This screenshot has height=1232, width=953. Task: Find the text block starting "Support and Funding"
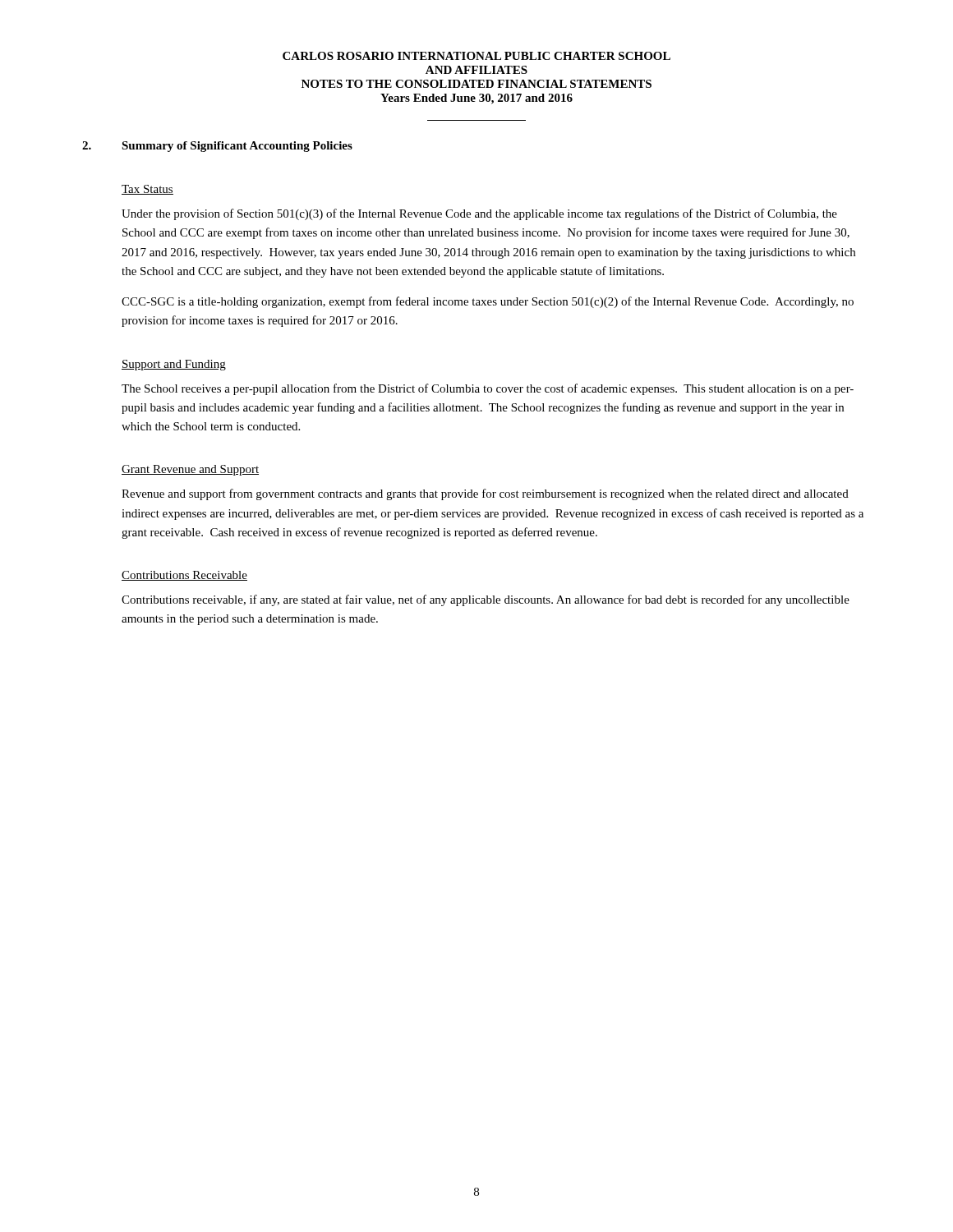pyautogui.click(x=174, y=364)
